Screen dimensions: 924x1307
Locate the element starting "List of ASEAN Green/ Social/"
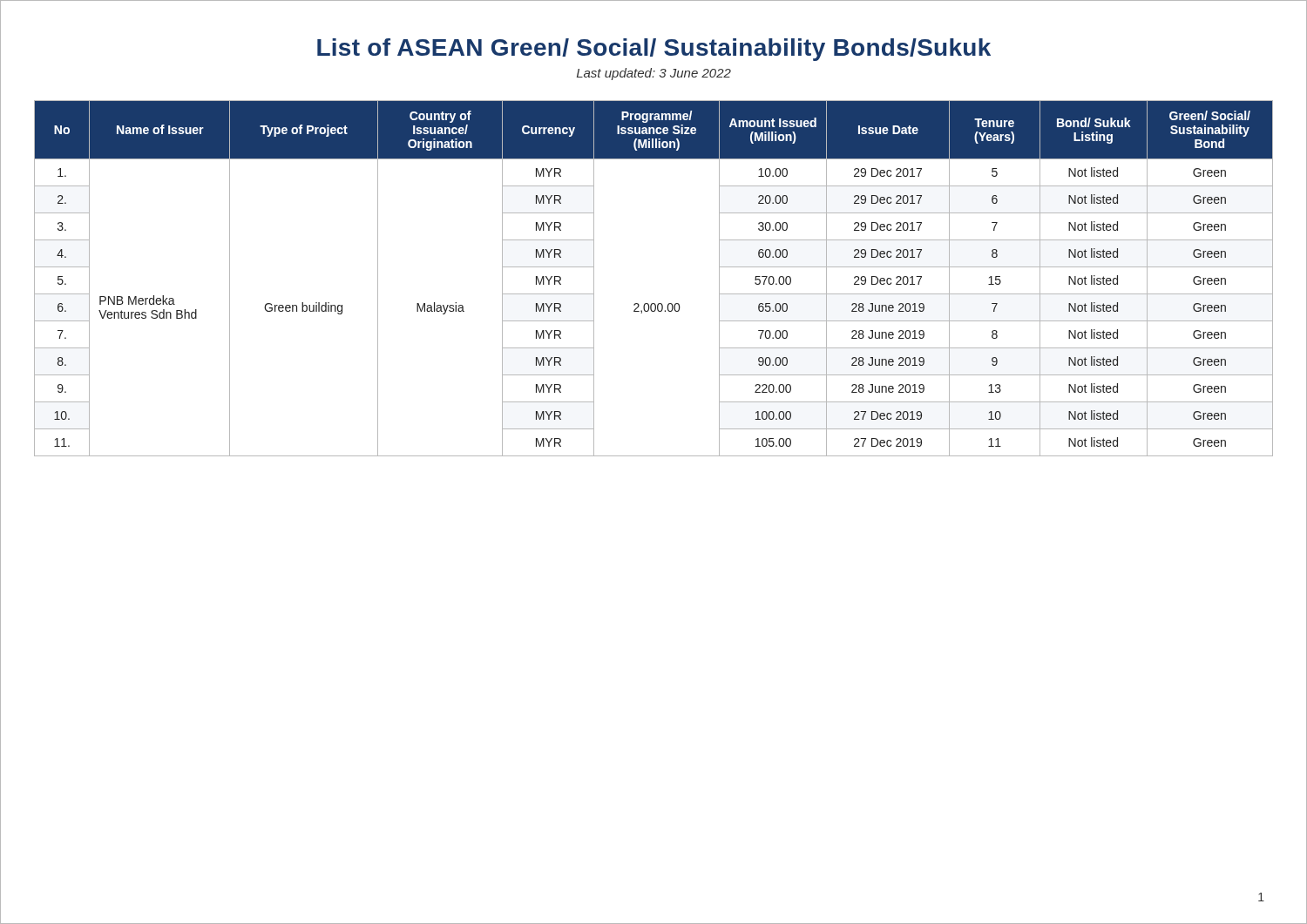654,47
